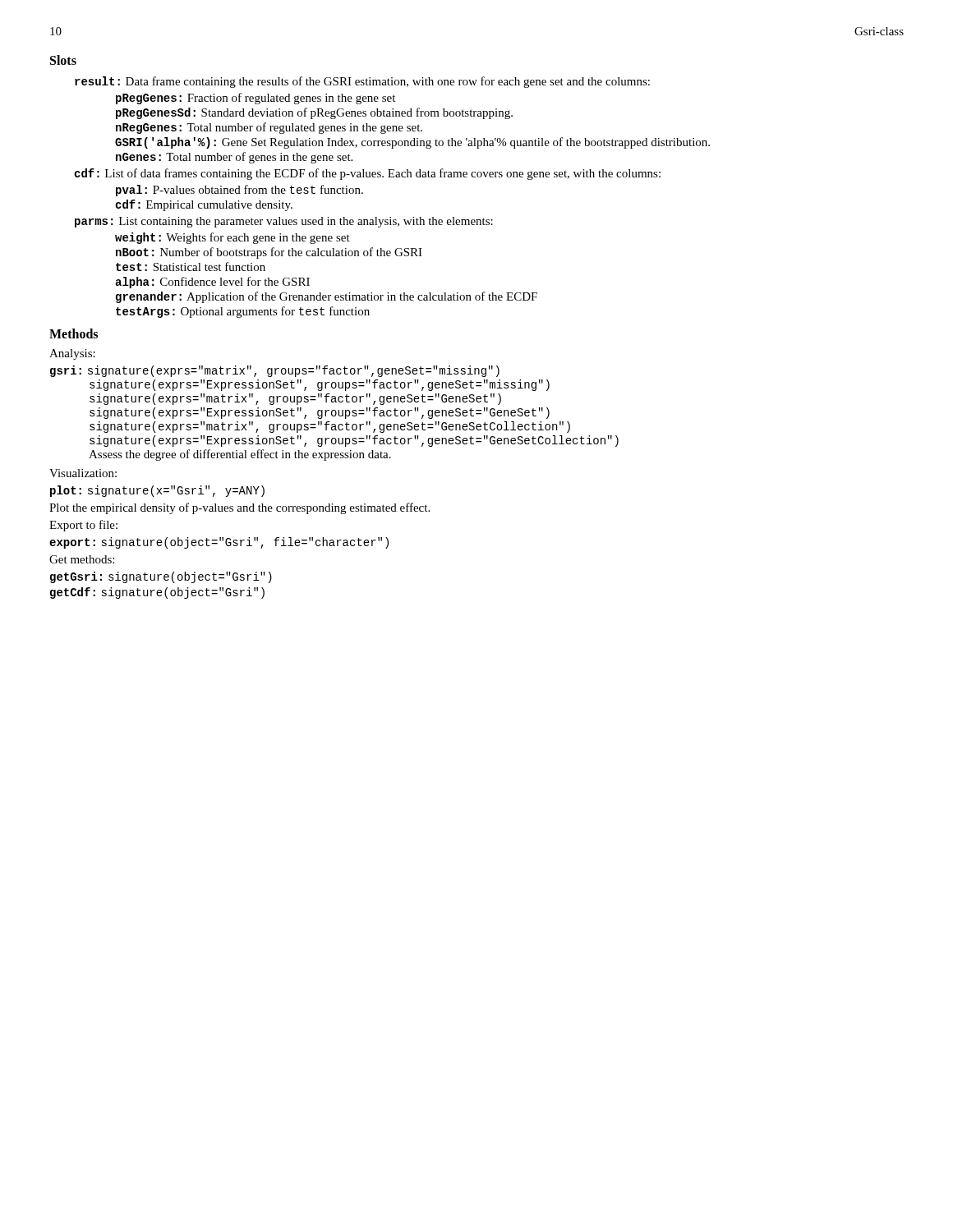Point to the region starting "nBoot: Number of bootstraps for the"
953x1232 pixels.
pos(269,253)
